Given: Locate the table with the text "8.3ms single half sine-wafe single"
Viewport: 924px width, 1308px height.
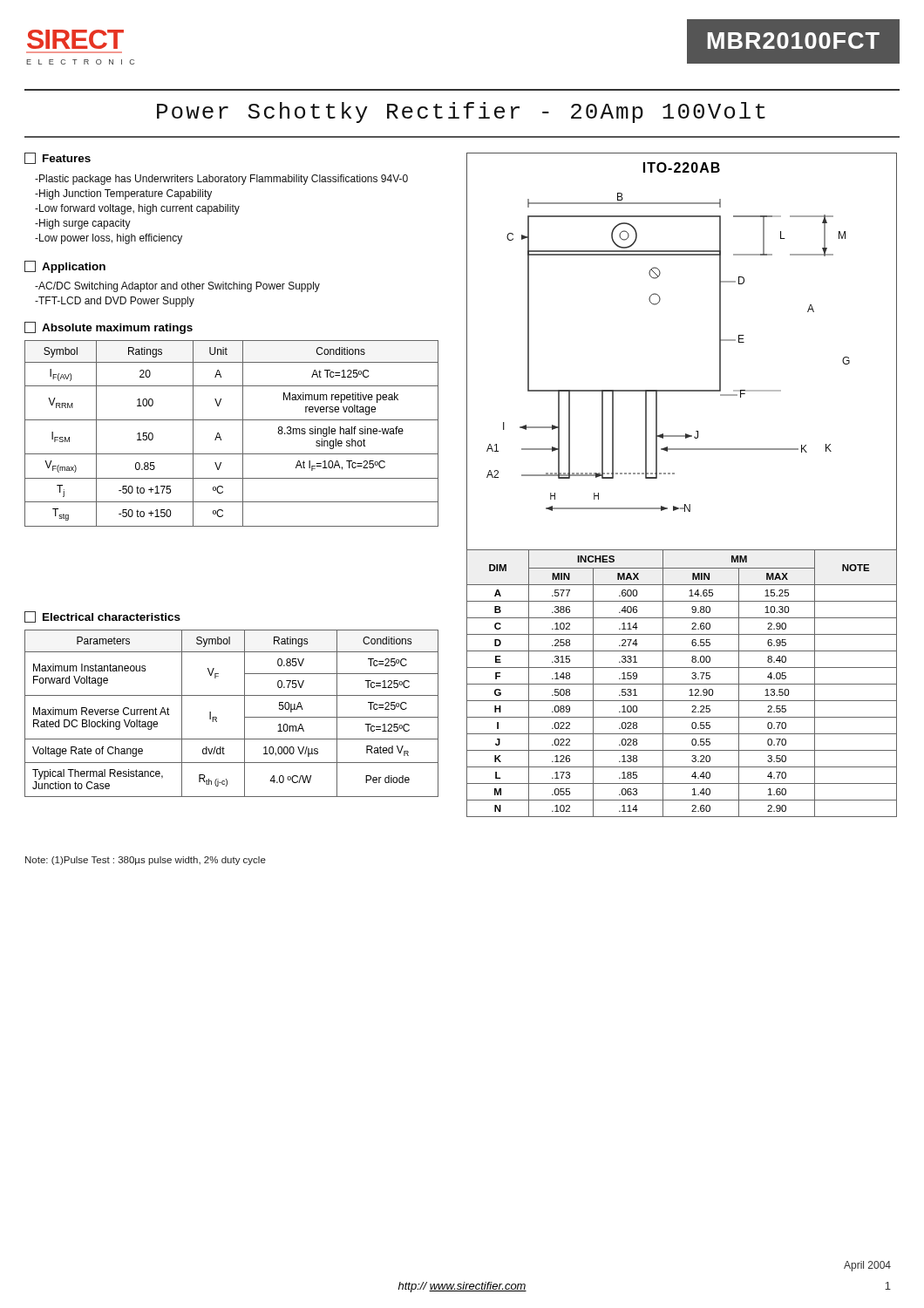Looking at the screenshot, I should pos(231,433).
